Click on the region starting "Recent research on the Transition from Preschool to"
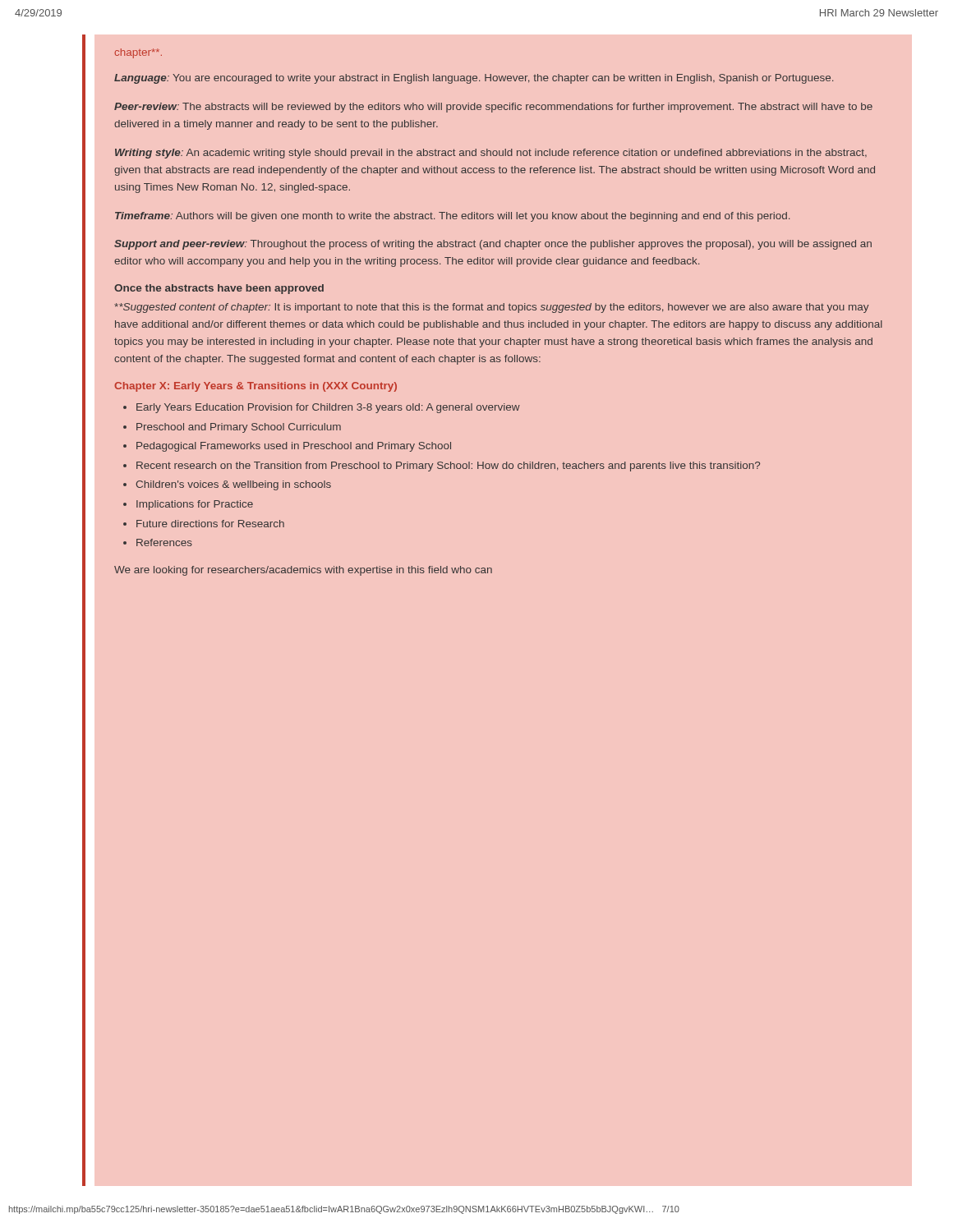The image size is (953, 1232). click(x=448, y=465)
